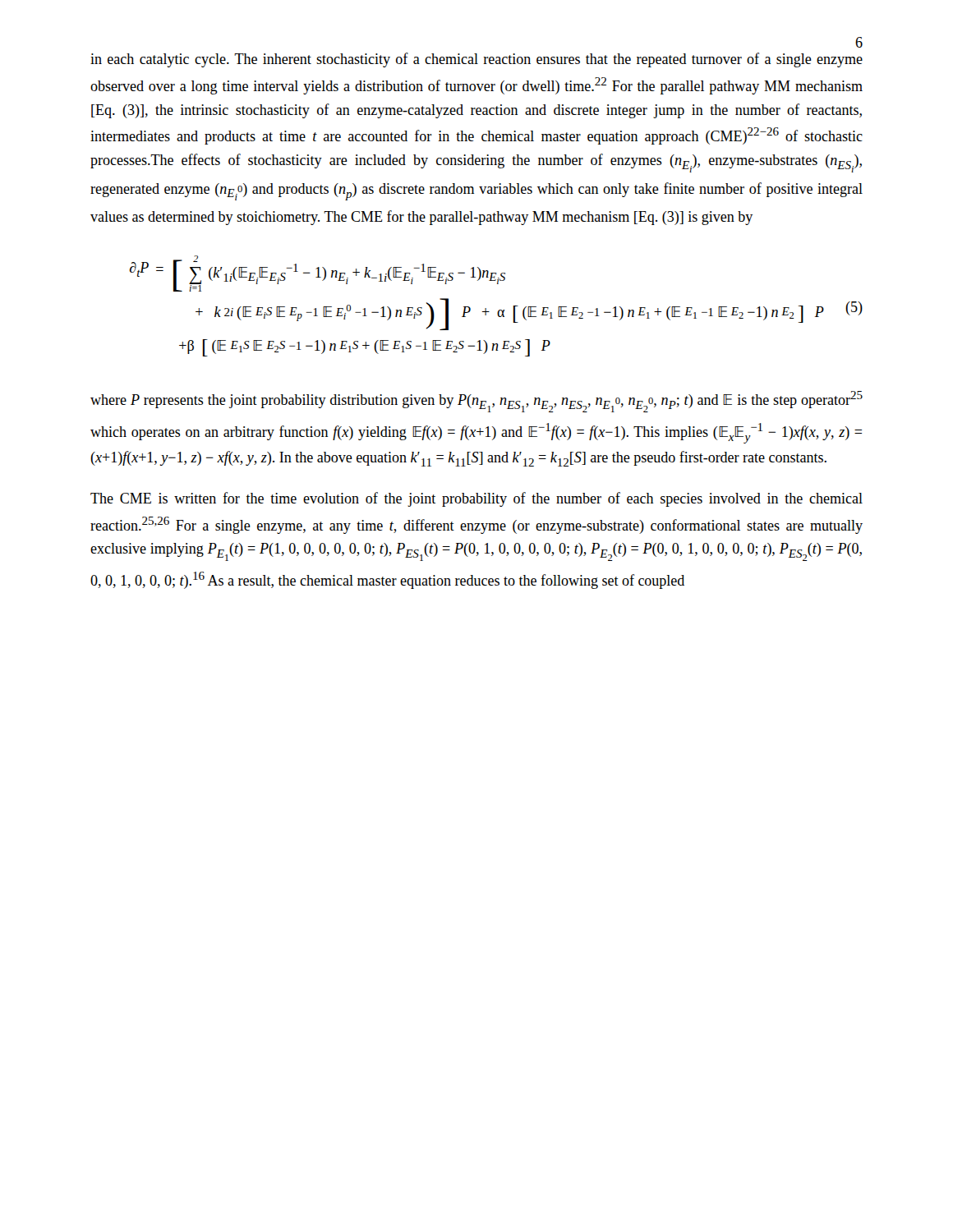This screenshot has width=953, height=1232.
Task: Find the formula on this page that starts "∂tP = ["
Action: pyautogui.click(x=476, y=307)
